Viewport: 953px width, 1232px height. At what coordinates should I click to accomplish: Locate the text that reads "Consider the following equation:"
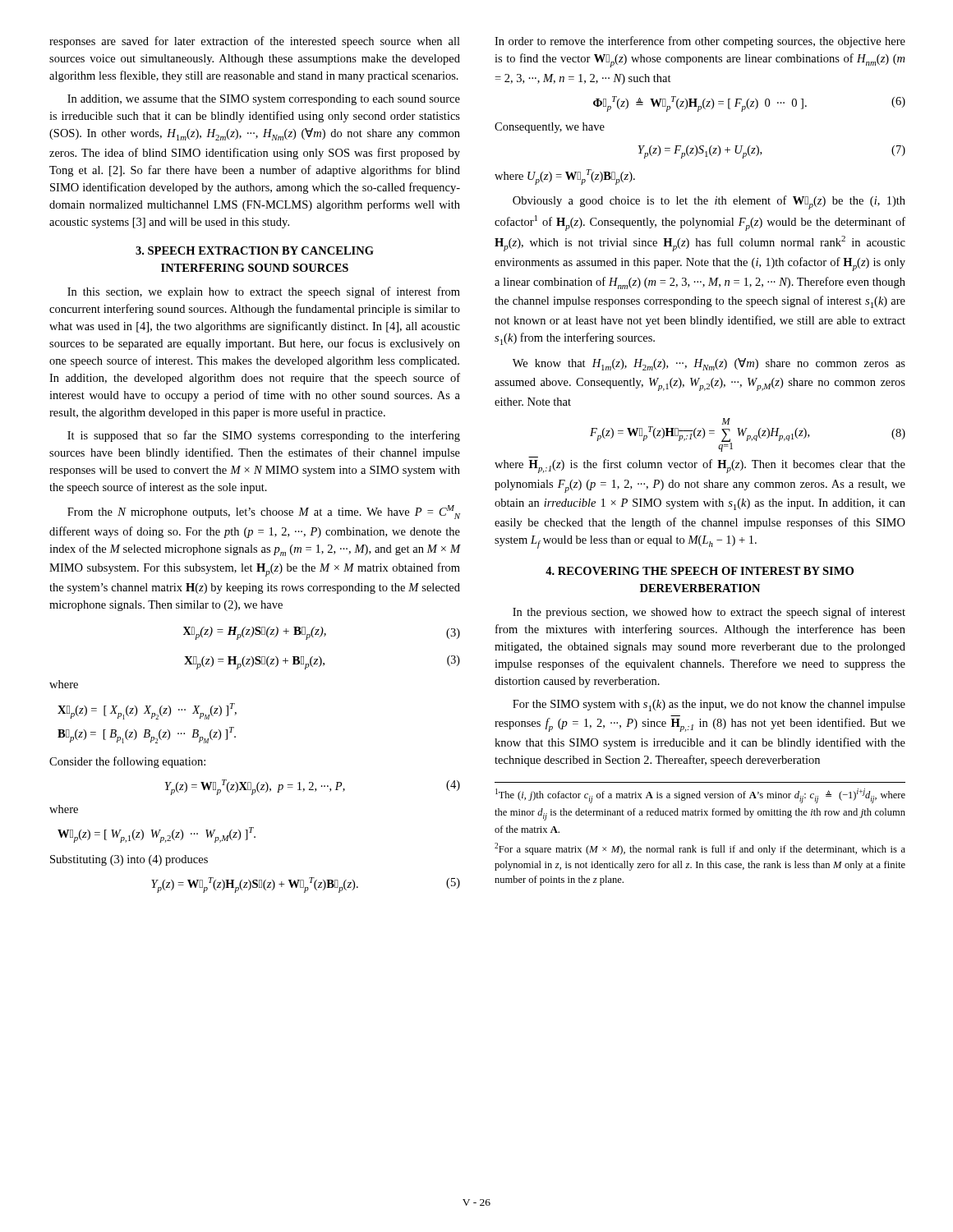127,762
